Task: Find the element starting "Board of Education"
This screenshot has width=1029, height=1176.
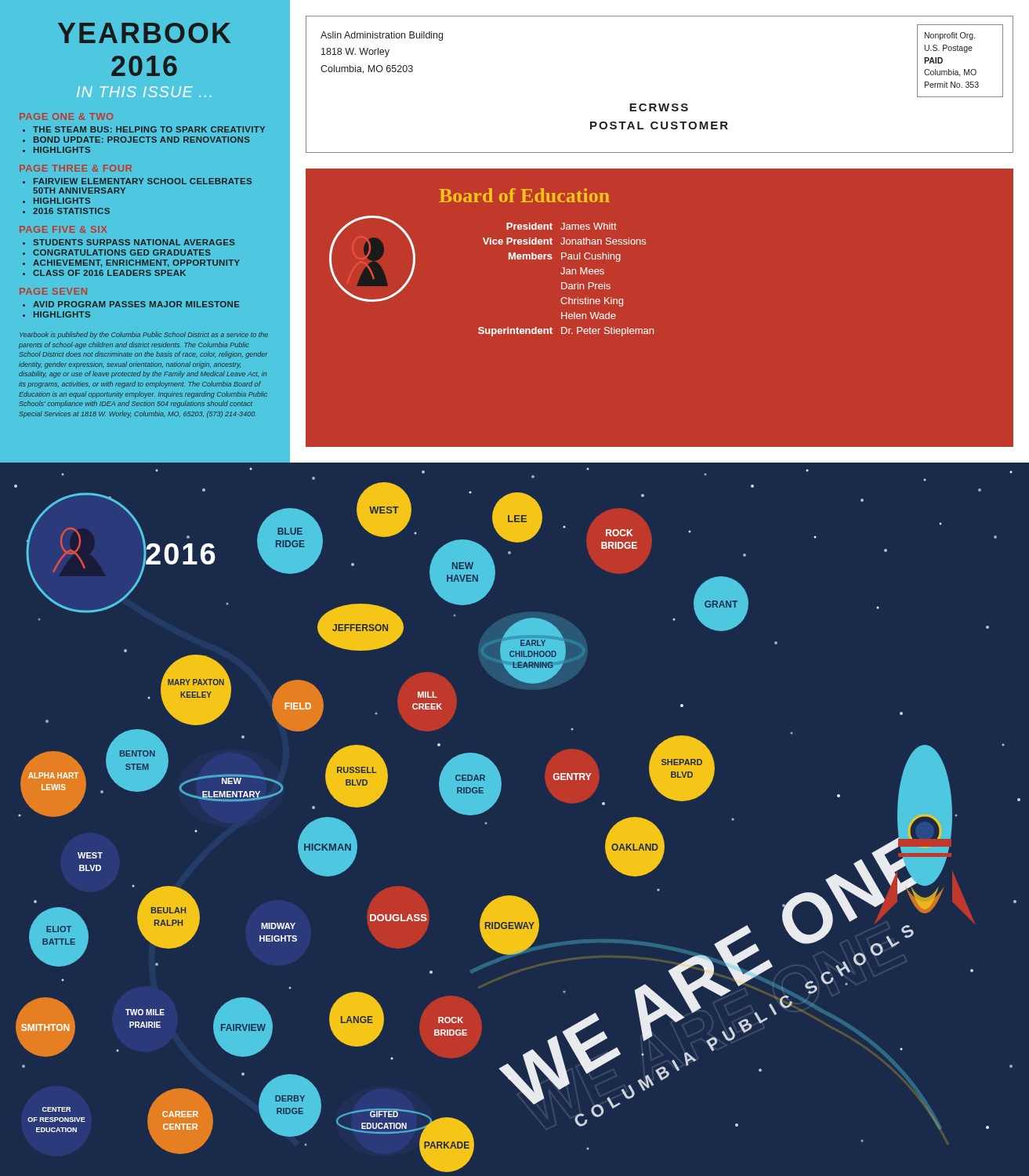Action: pos(524,195)
